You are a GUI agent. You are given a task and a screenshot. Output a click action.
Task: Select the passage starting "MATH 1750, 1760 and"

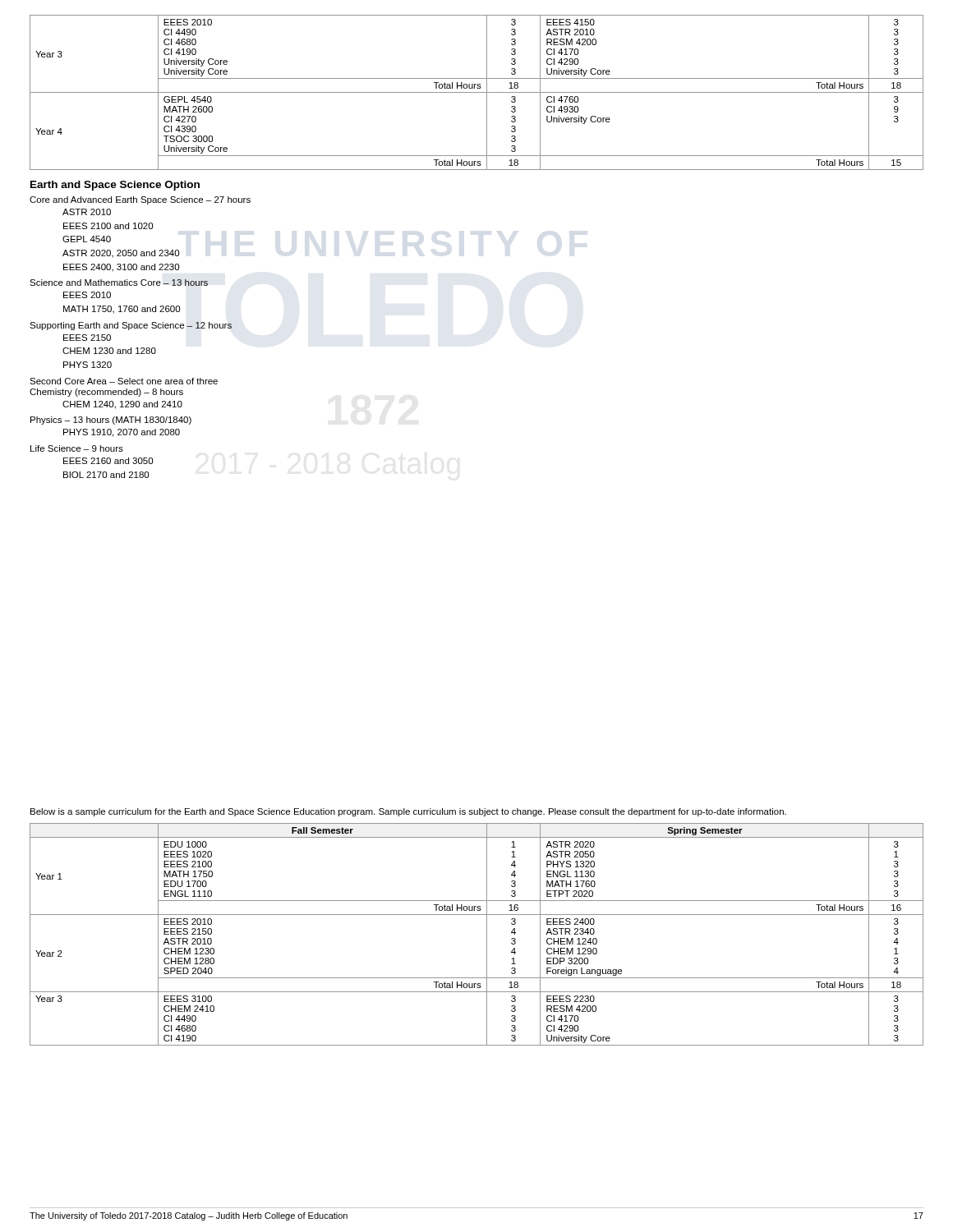point(121,309)
